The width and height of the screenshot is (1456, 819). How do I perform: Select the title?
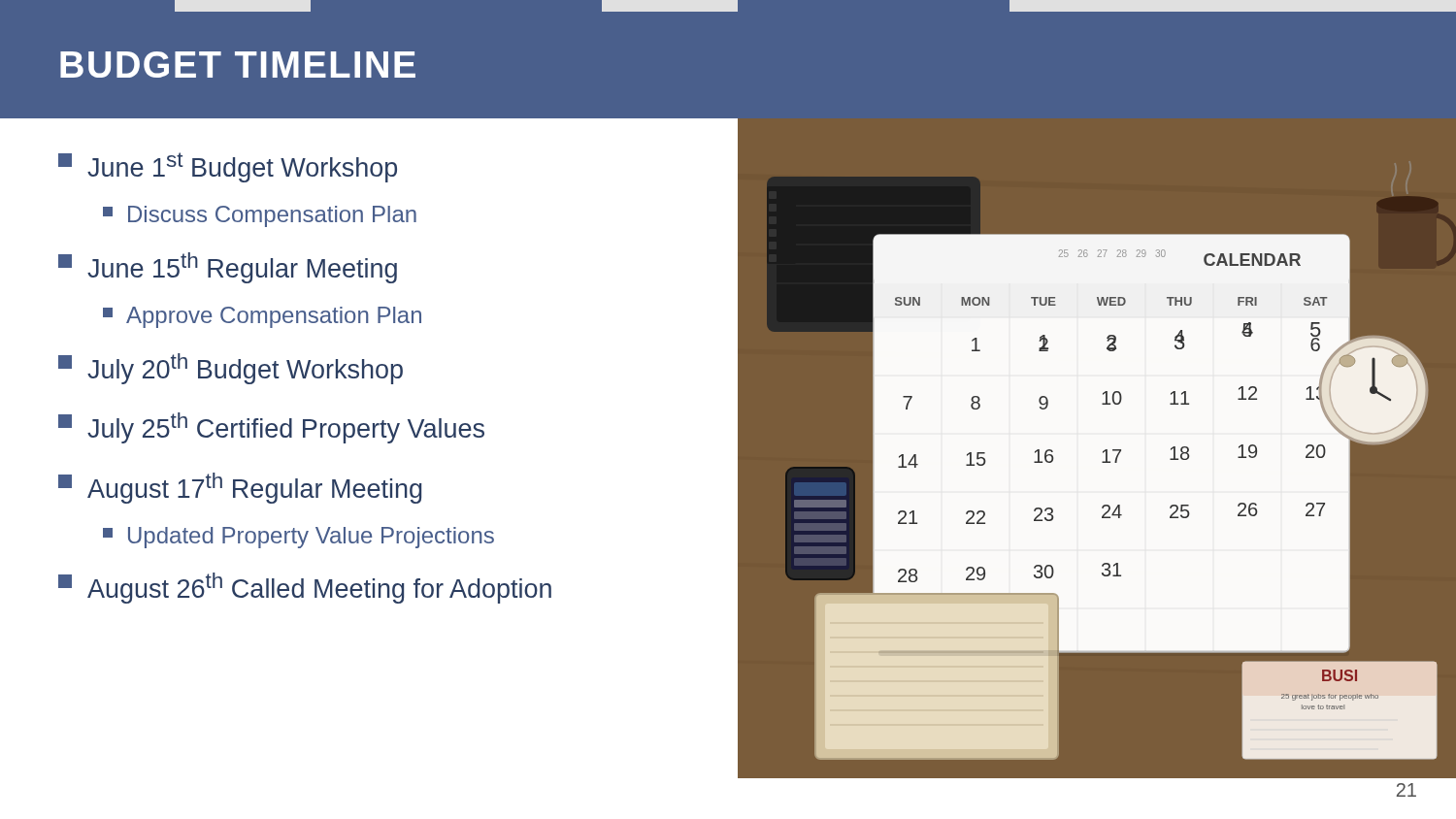click(x=238, y=65)
